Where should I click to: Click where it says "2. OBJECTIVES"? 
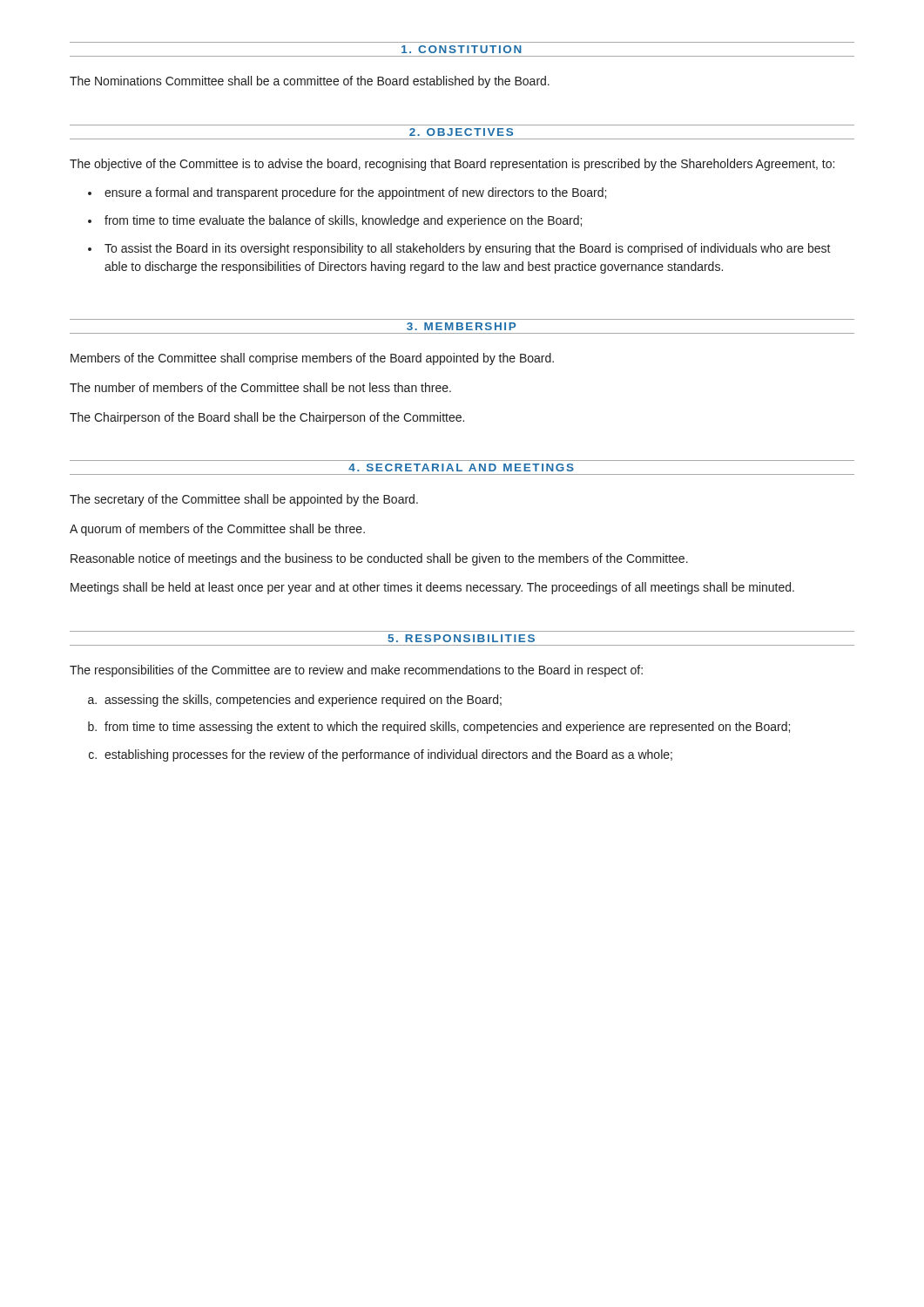(462, 132)
